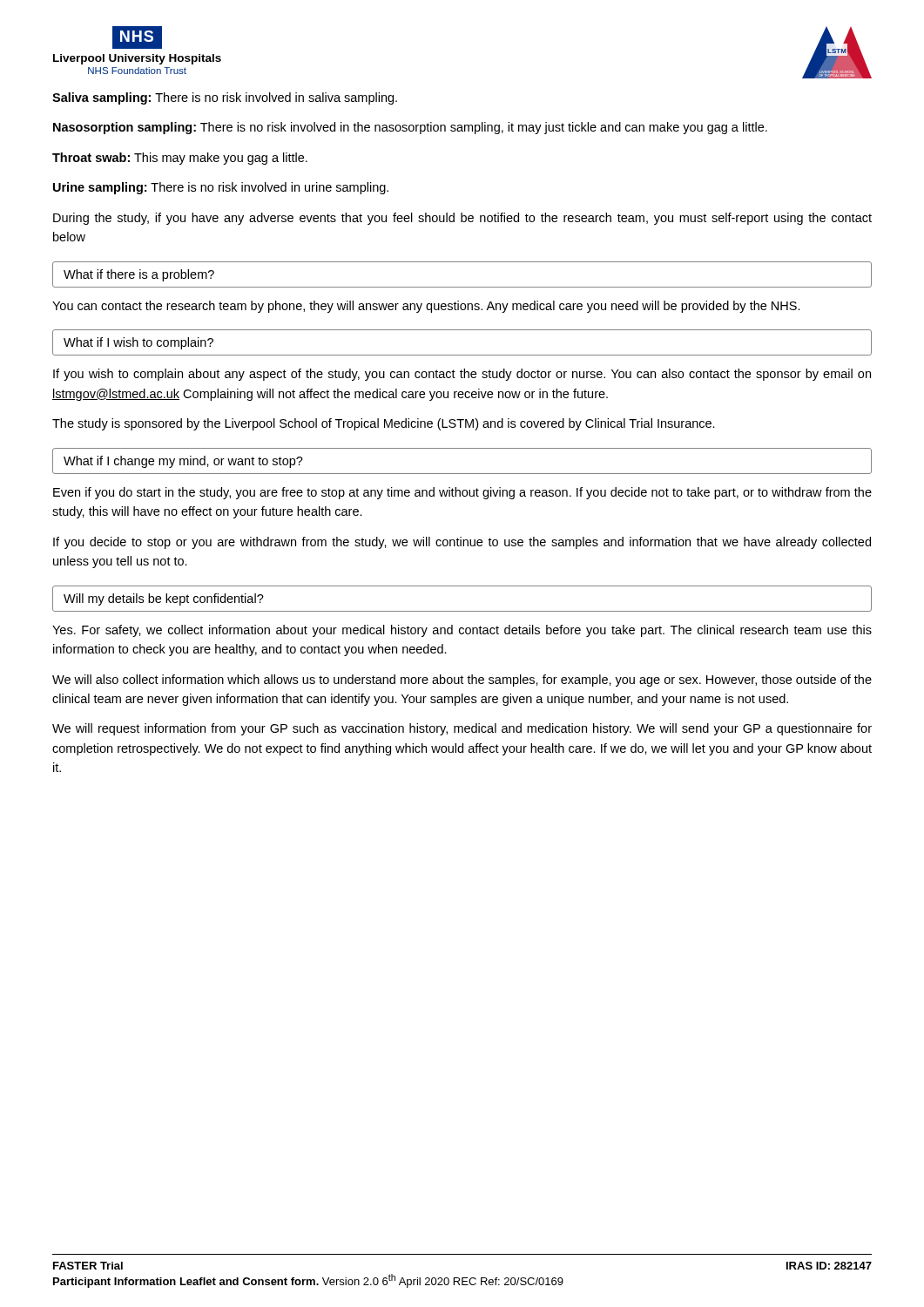Find the text block that says "Urine sampling: There is no"
924x1307 pixels.
coord(221,188)
